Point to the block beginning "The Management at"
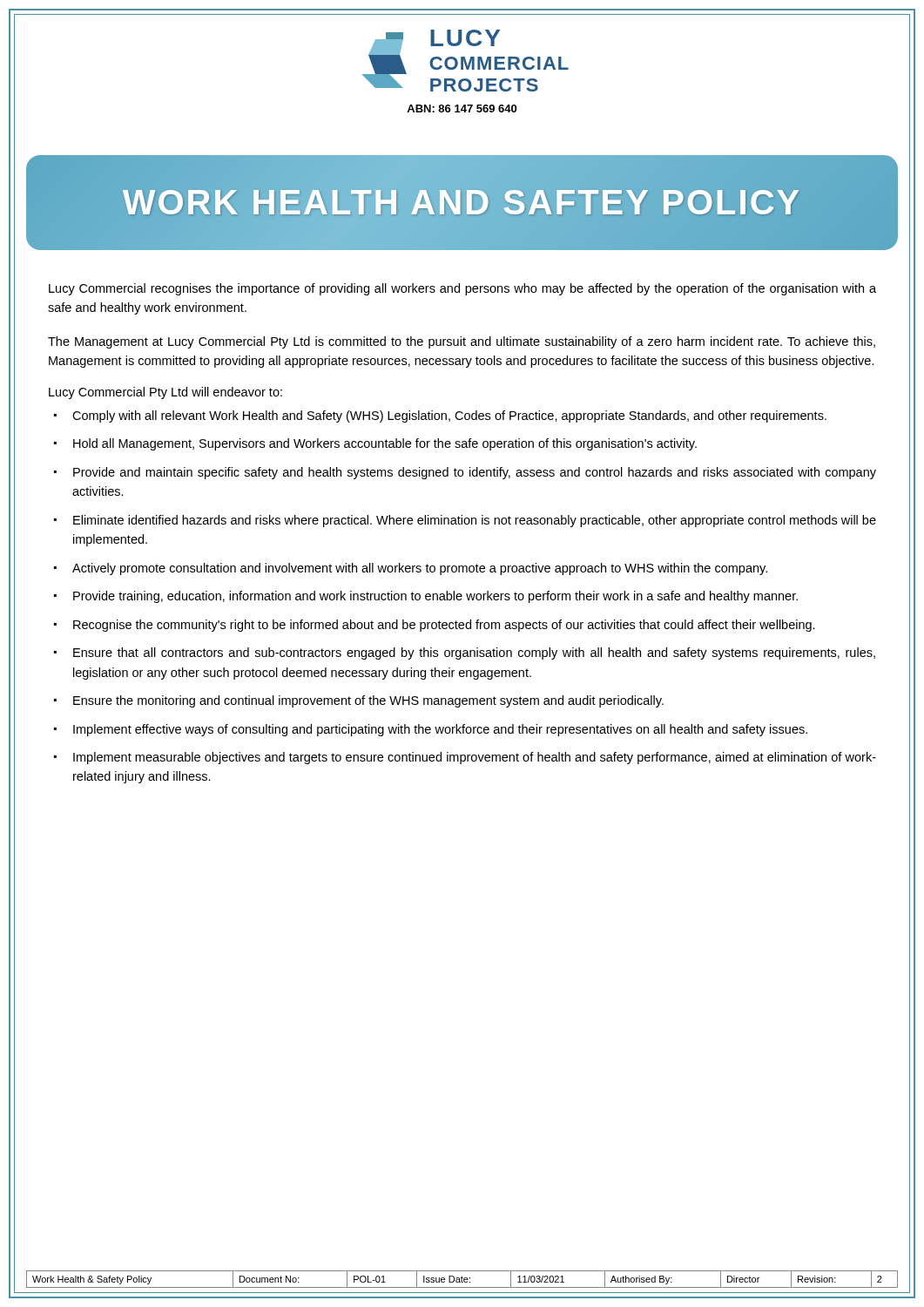924x1307 pixels. point(462,351)
